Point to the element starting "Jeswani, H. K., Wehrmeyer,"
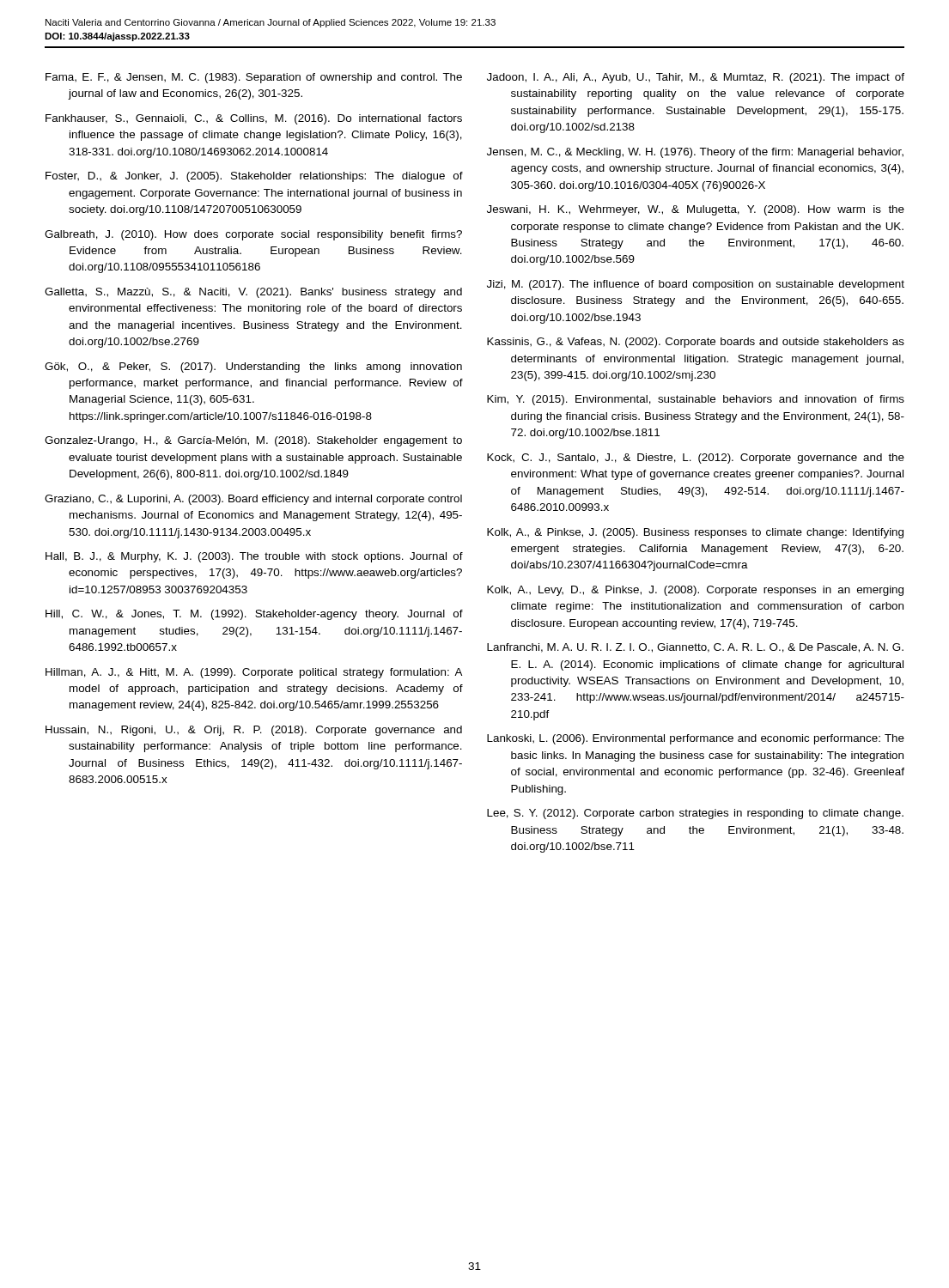949x1288 pixels. coord(695,234)
